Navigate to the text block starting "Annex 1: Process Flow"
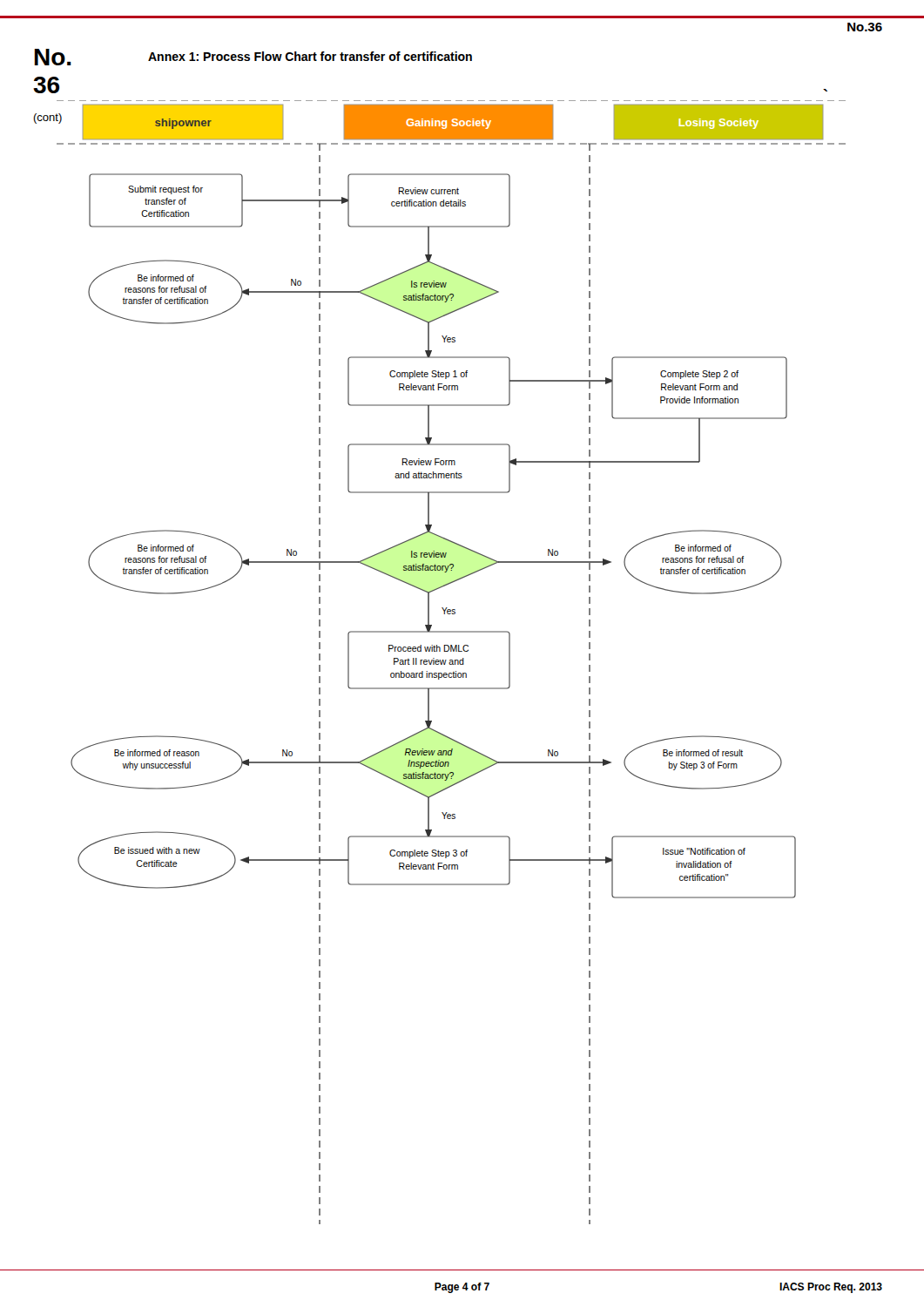 310,57
